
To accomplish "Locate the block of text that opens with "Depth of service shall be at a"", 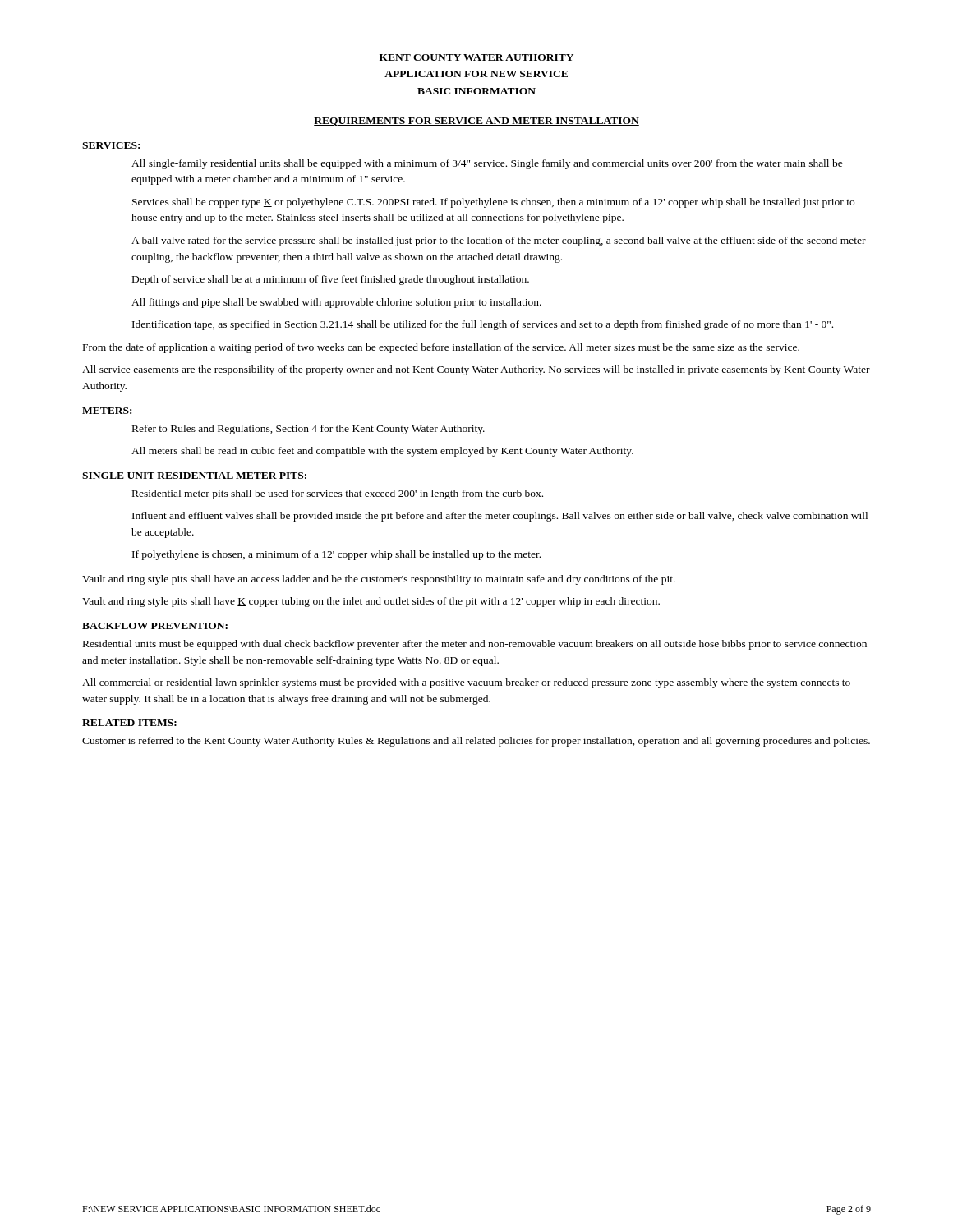I will (x=331, y=279).
